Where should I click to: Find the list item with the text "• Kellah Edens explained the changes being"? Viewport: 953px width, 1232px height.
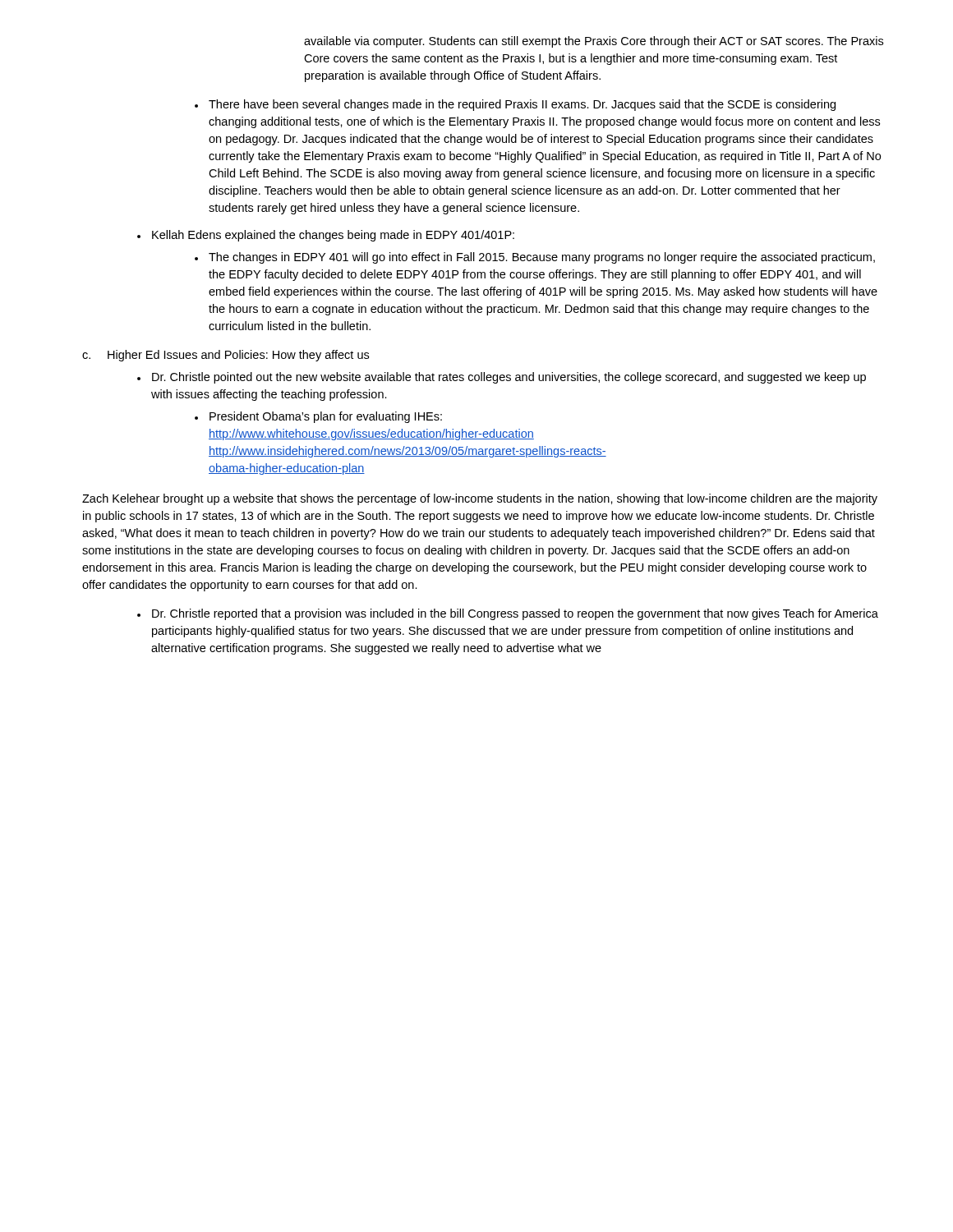pyautogui.click(x=509, y=236)
